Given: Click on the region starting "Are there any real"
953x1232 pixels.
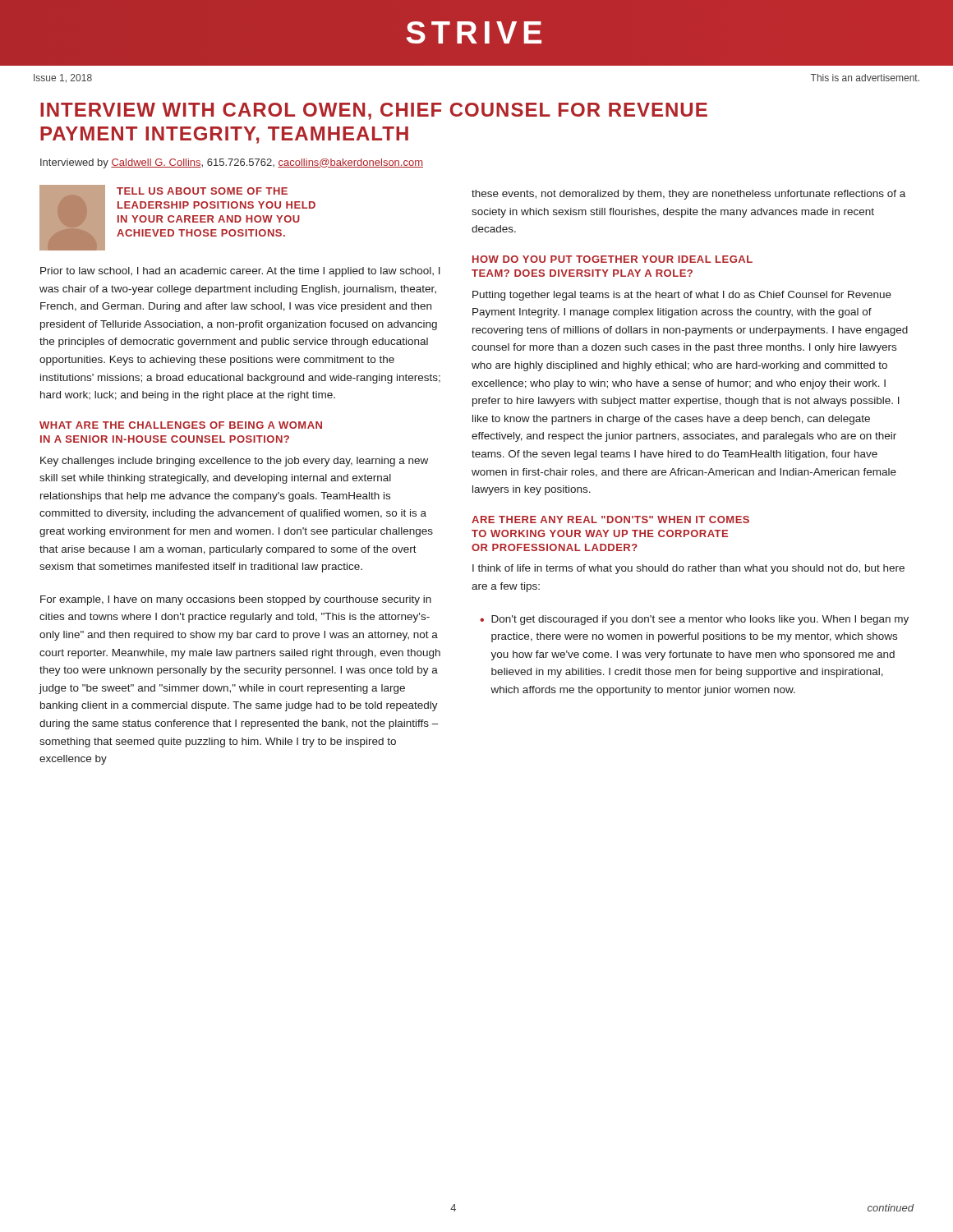Looking at the screenshot, I should (611, 533).
